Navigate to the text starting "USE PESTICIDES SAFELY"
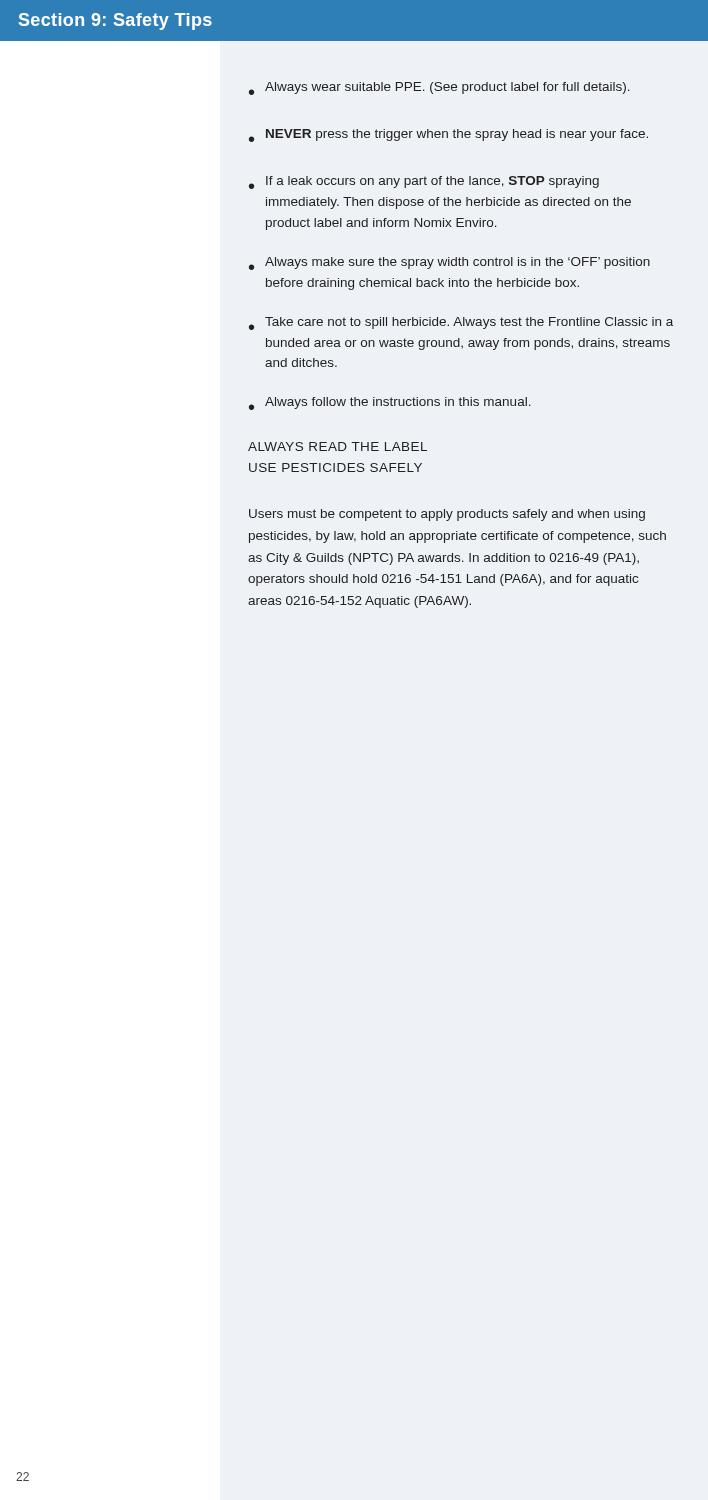 (x=335, y=468)
